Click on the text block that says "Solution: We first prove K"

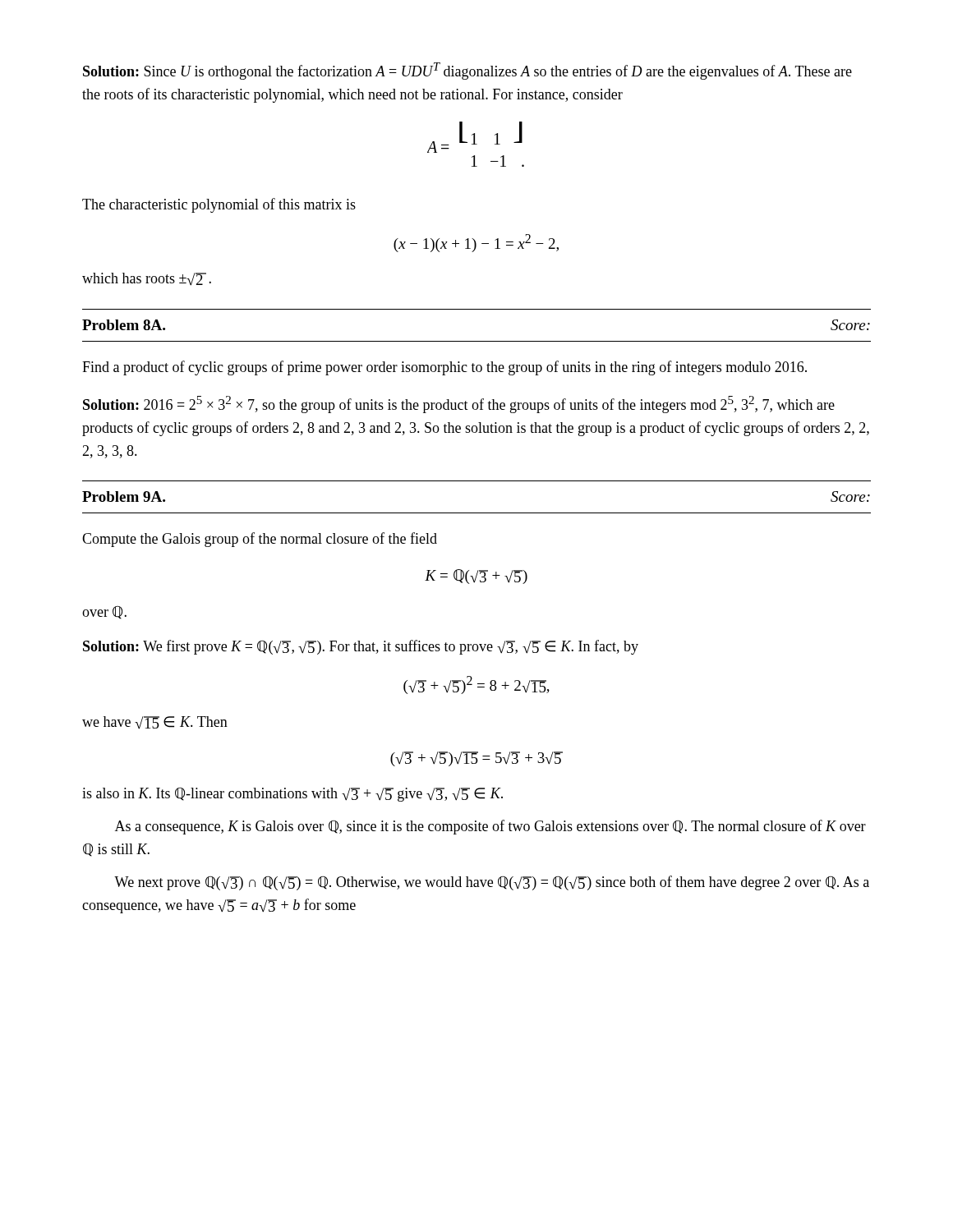[360, 647]
